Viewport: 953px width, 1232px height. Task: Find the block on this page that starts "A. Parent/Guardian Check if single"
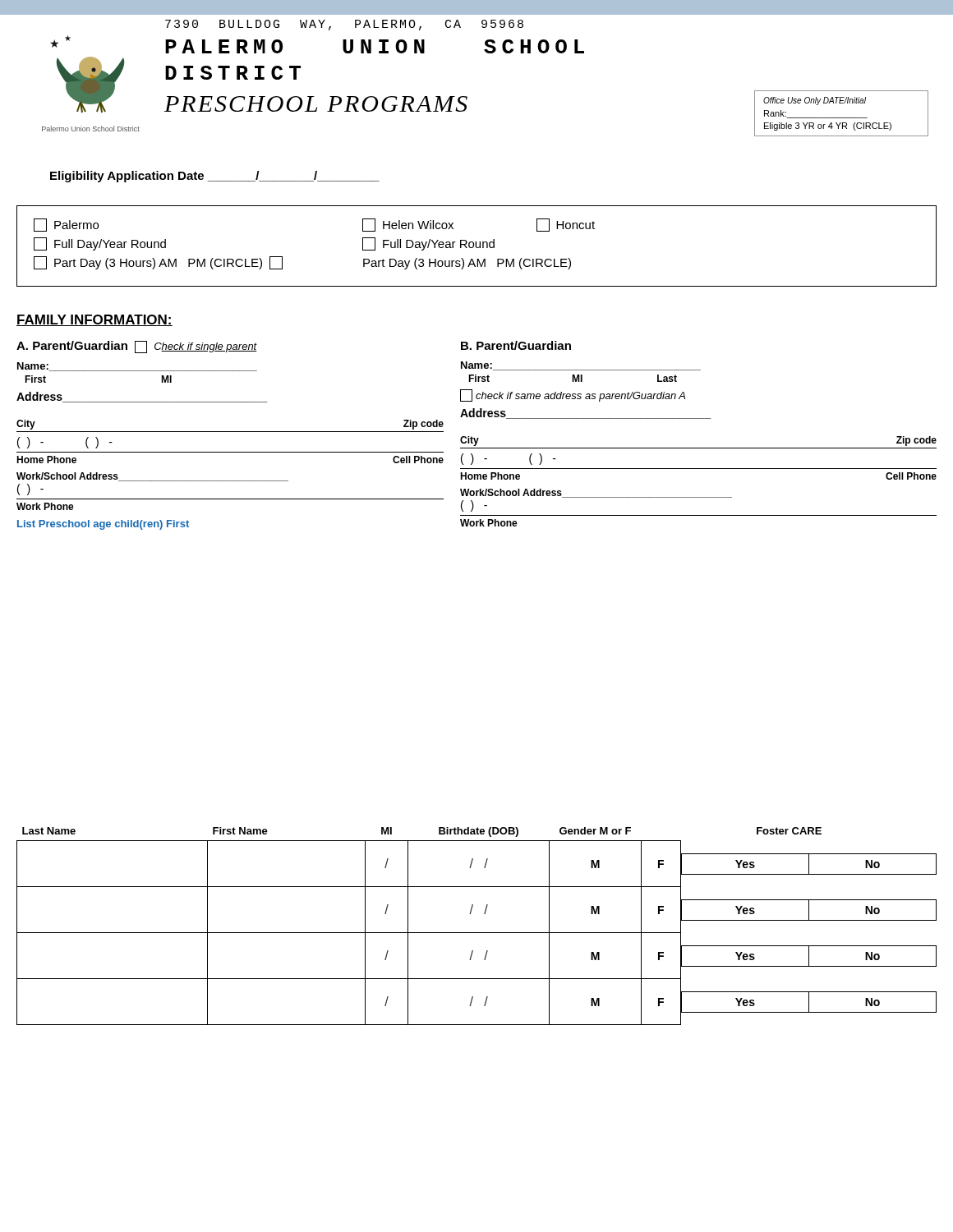[x=230, y=434]
